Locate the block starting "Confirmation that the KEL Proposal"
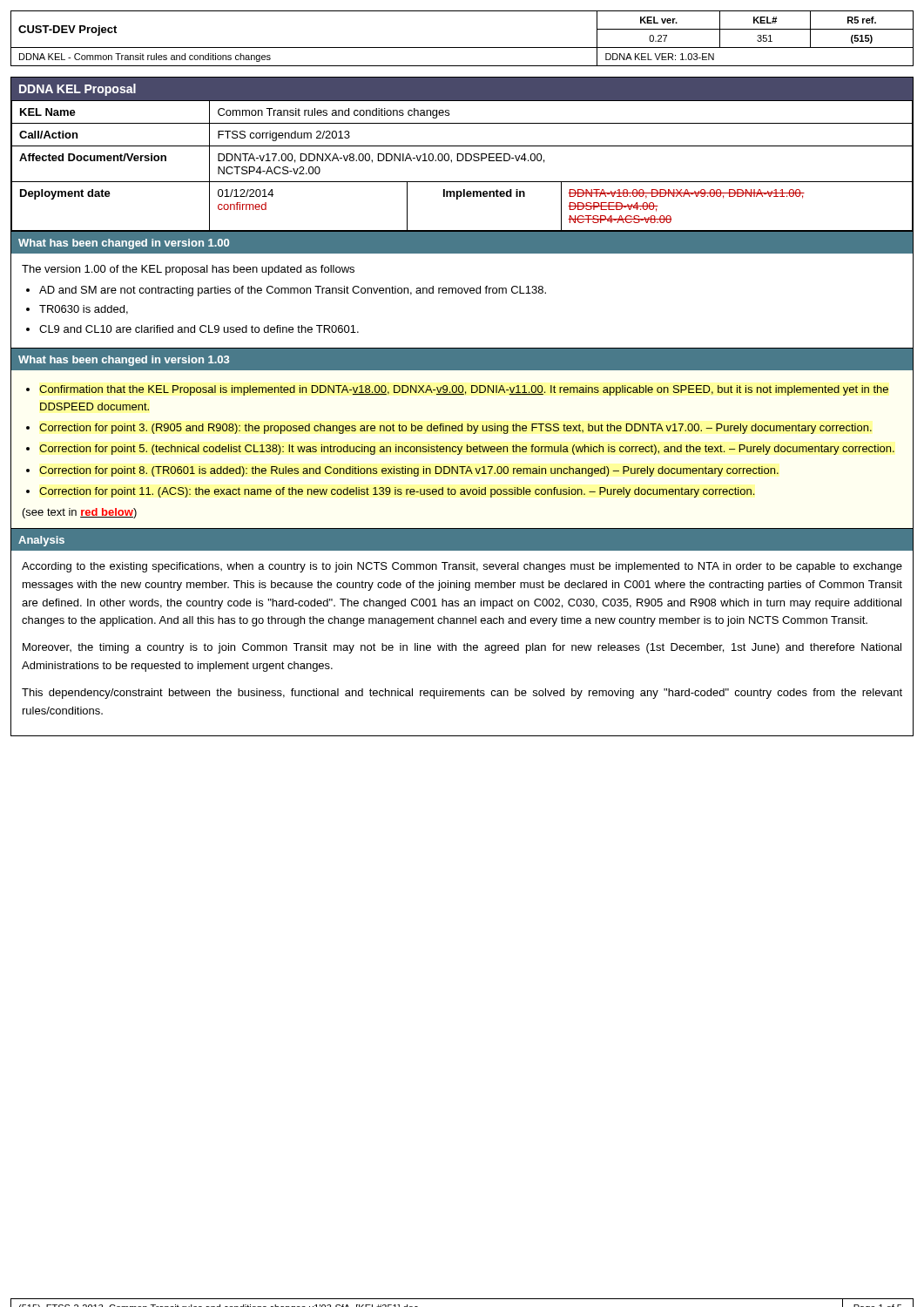924x1307 pixels. coord(464,398)
